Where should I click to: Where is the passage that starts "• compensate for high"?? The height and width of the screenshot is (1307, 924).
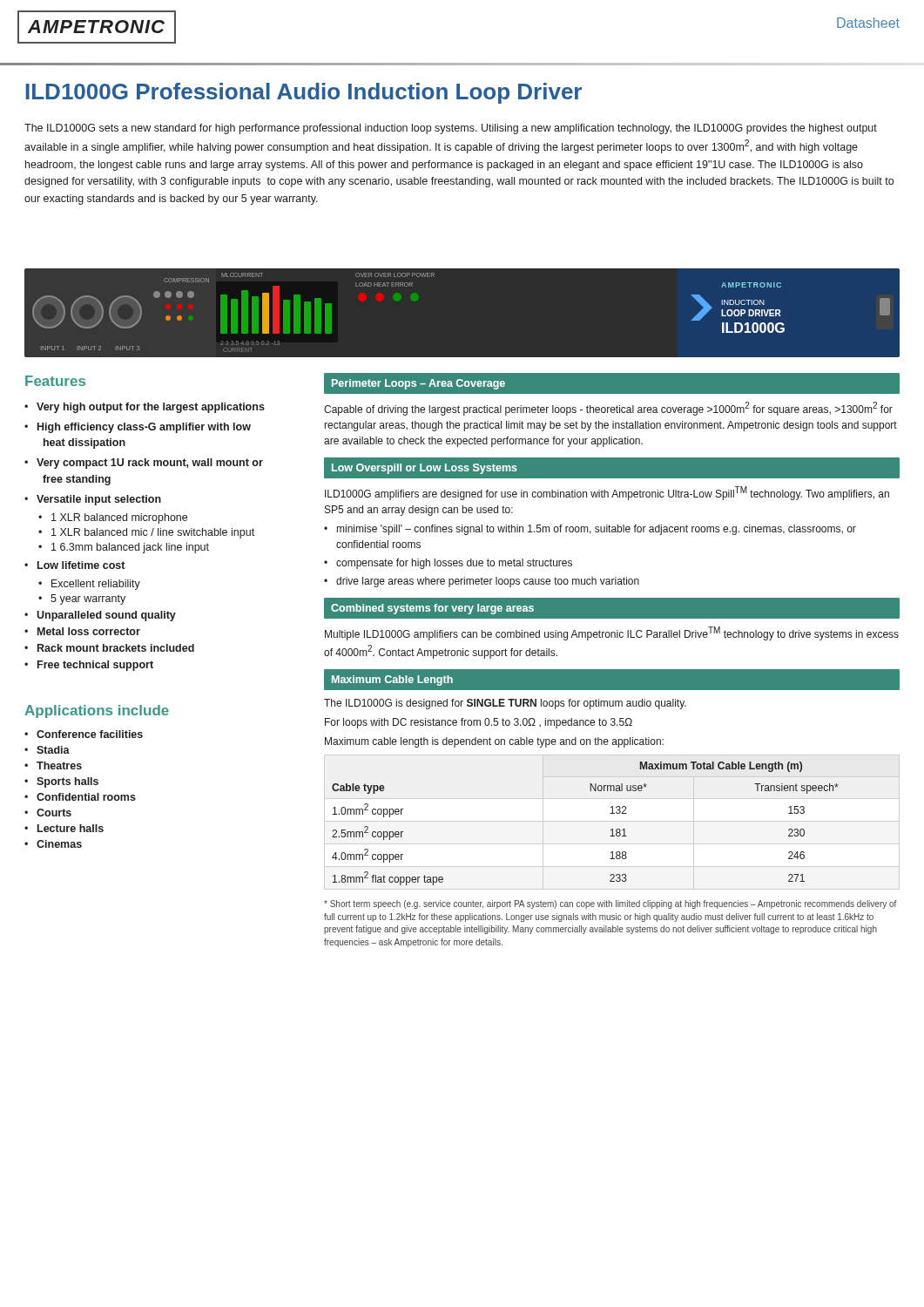coord(448,563)
